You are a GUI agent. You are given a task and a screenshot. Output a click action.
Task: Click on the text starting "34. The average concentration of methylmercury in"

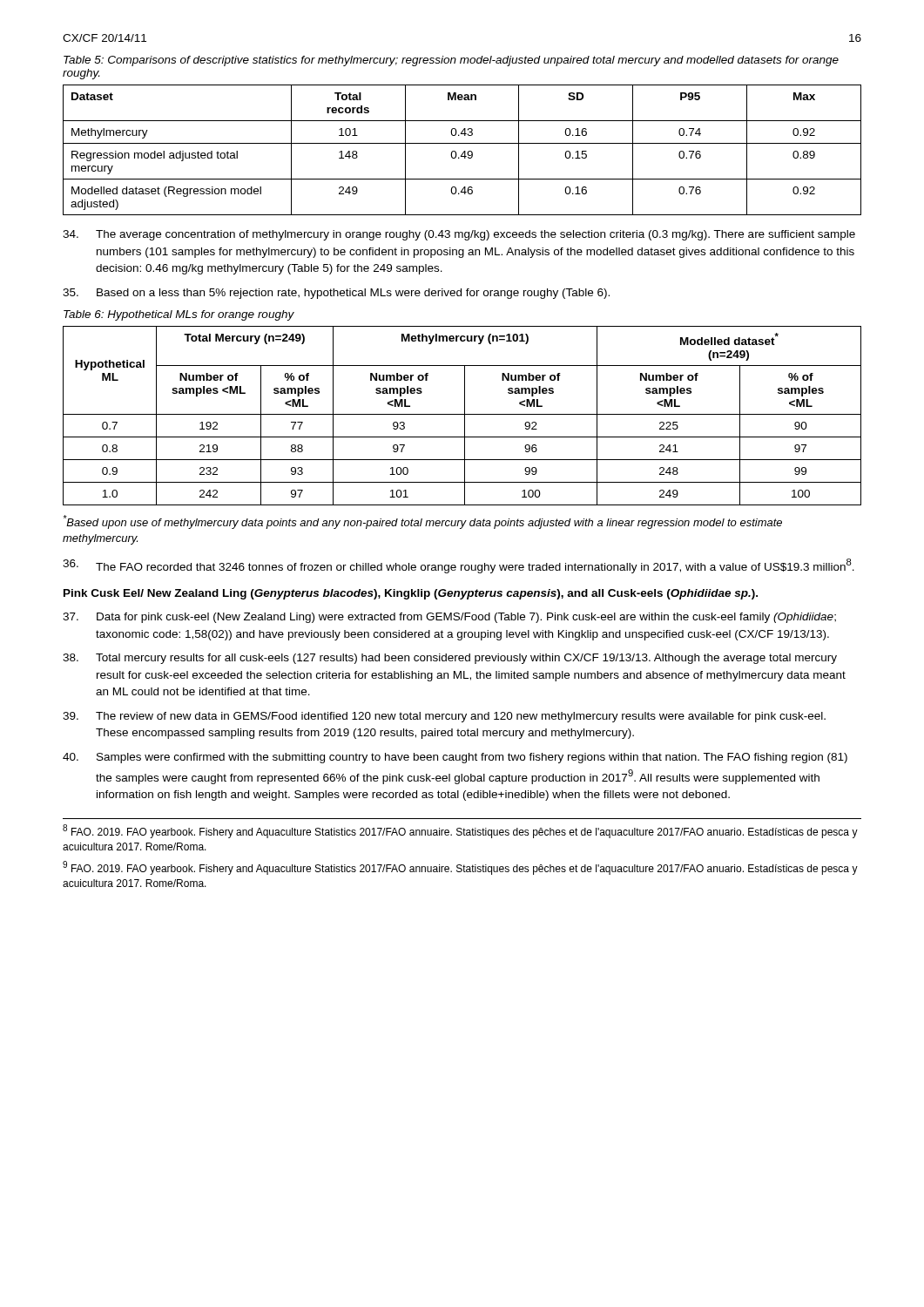point(462,251)
